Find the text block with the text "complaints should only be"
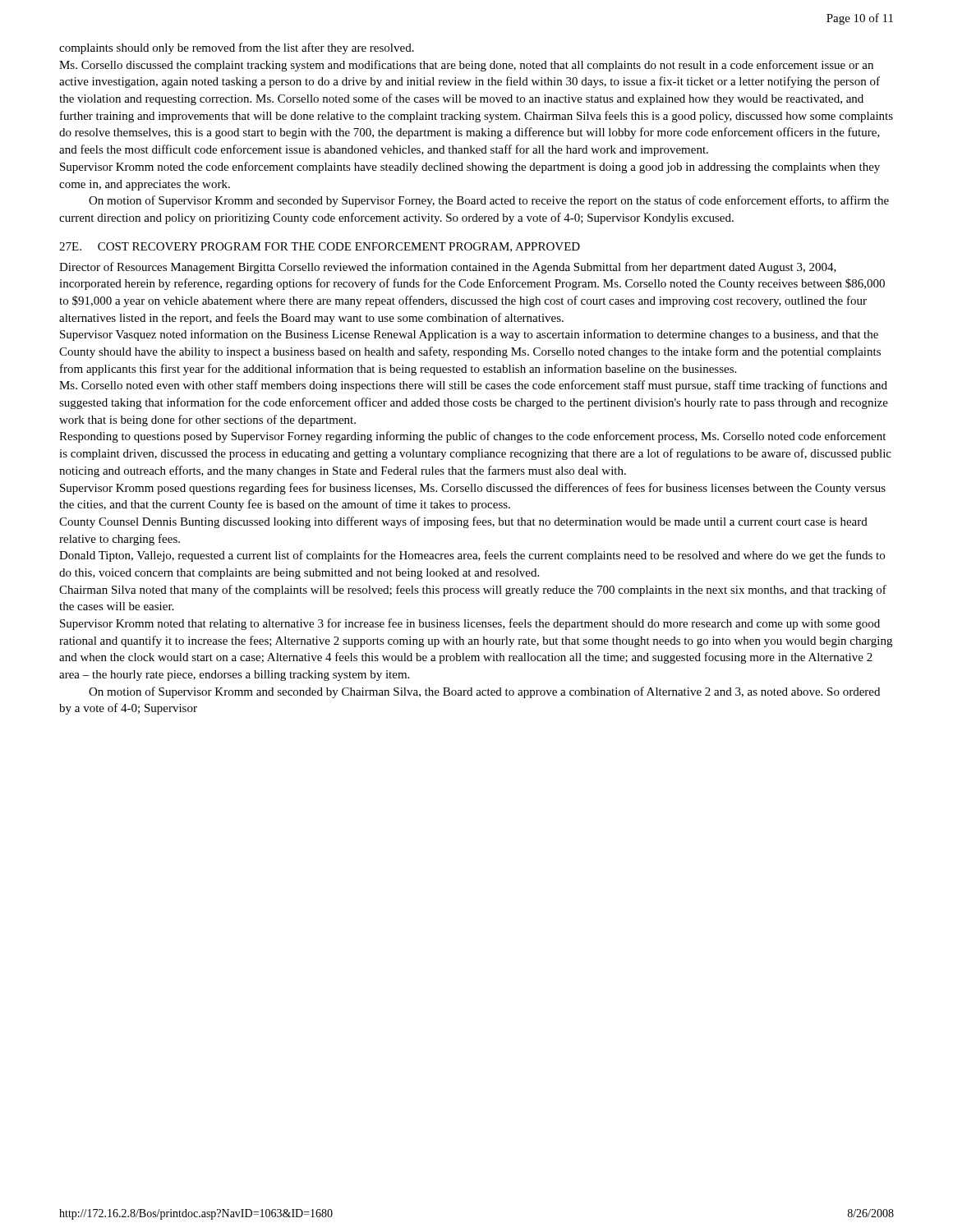The image size is (953, 1232). coord(476,133)
